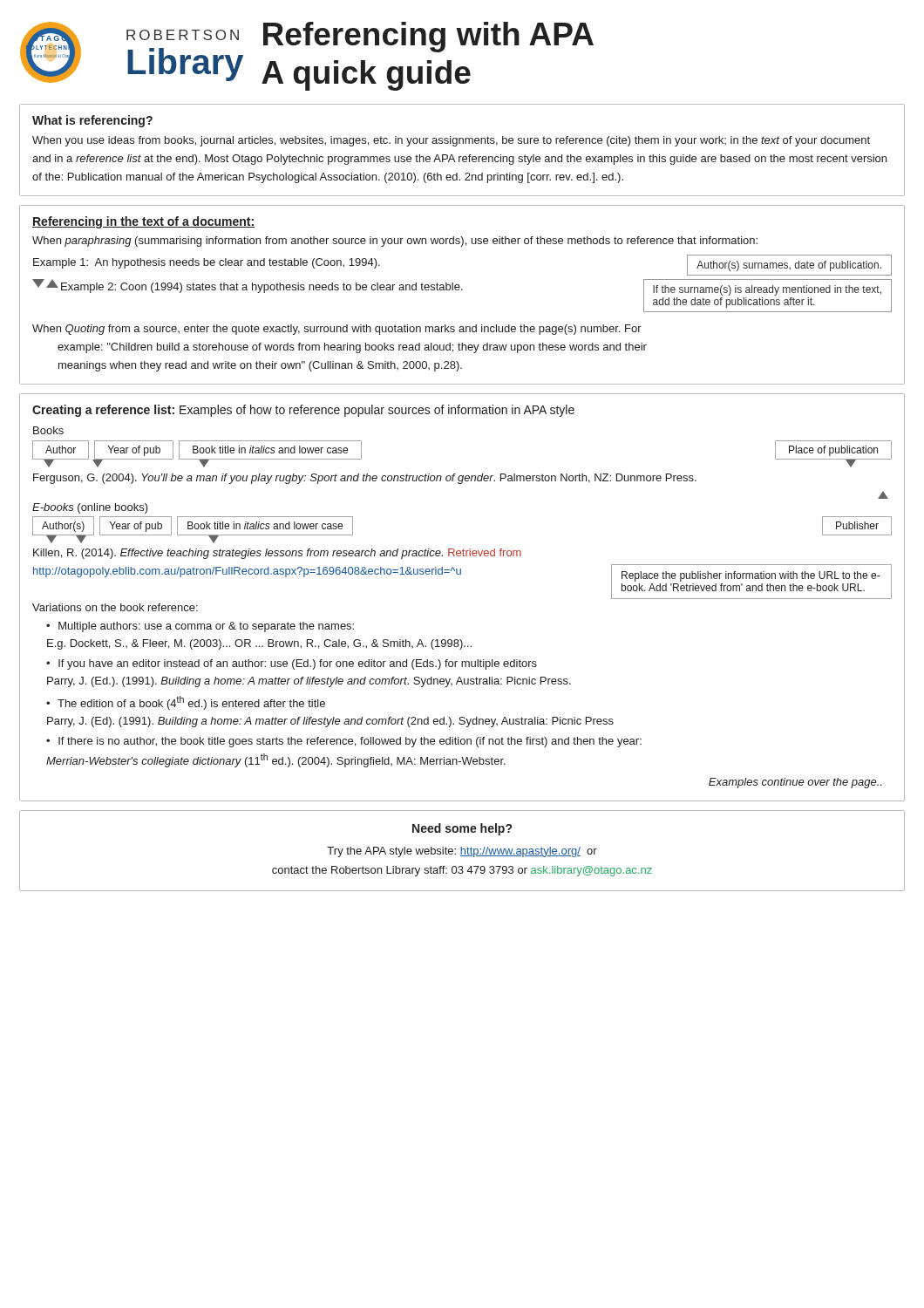
Task: Select the region starting "• The edition of a book"
Action: coord(330,711)
